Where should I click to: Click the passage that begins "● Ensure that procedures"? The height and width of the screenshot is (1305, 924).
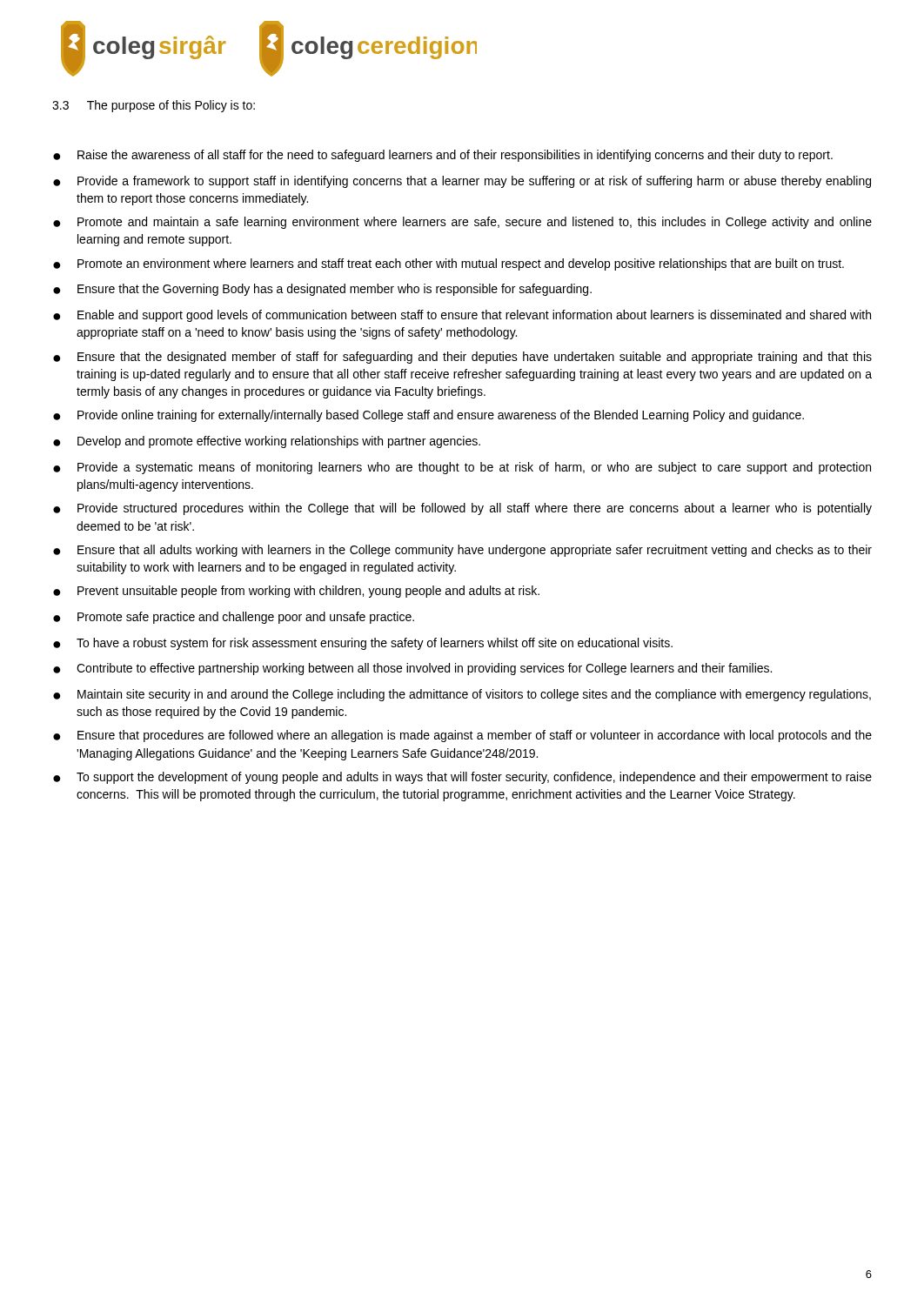click(462, 744)
